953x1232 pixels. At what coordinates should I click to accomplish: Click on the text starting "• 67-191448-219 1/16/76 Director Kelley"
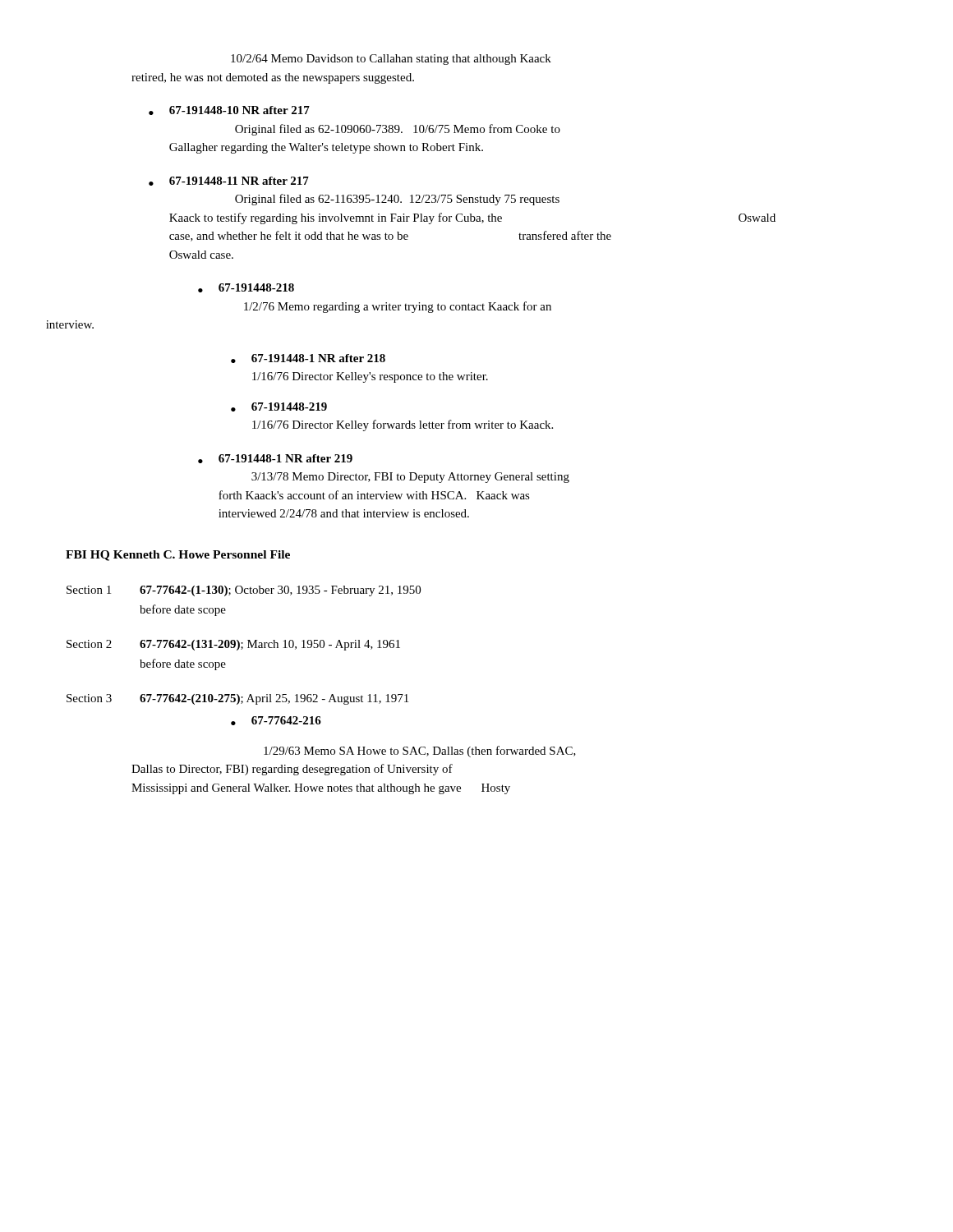392,416
